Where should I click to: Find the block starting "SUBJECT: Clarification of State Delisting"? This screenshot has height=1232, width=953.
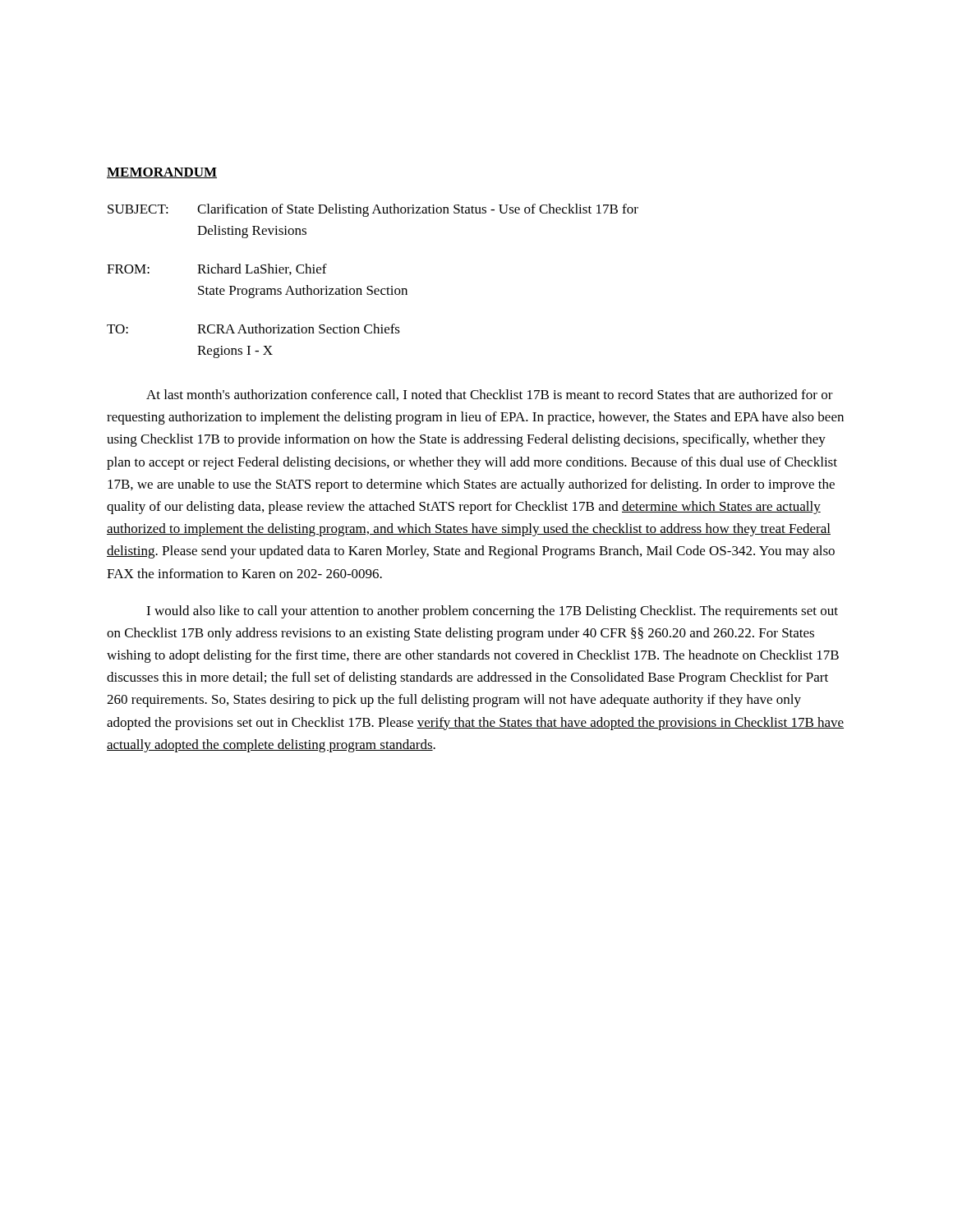coord(476,220)
